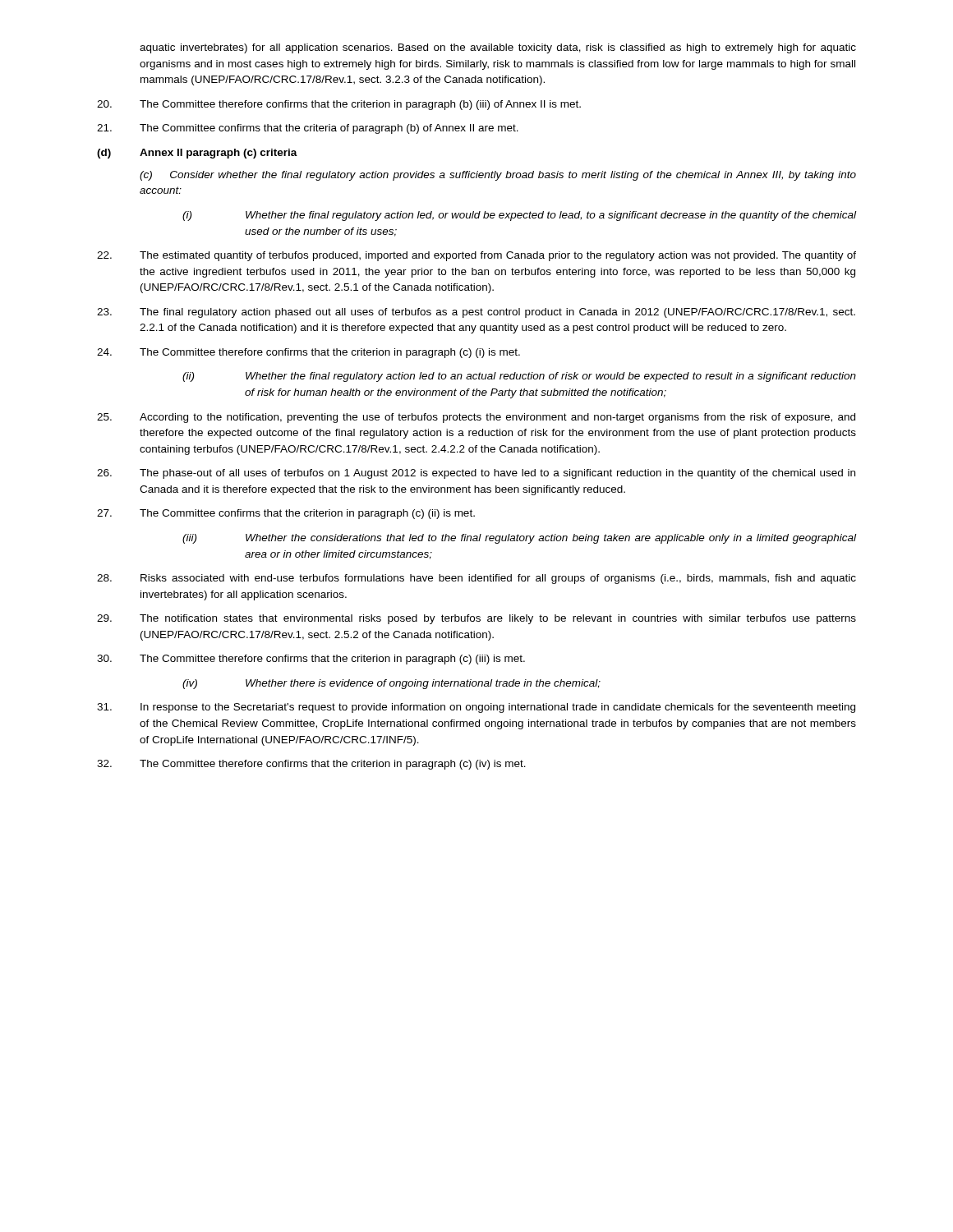Point to the block beginning "aquatic invertebrates) for all application scenarios."

pos(498,63)
